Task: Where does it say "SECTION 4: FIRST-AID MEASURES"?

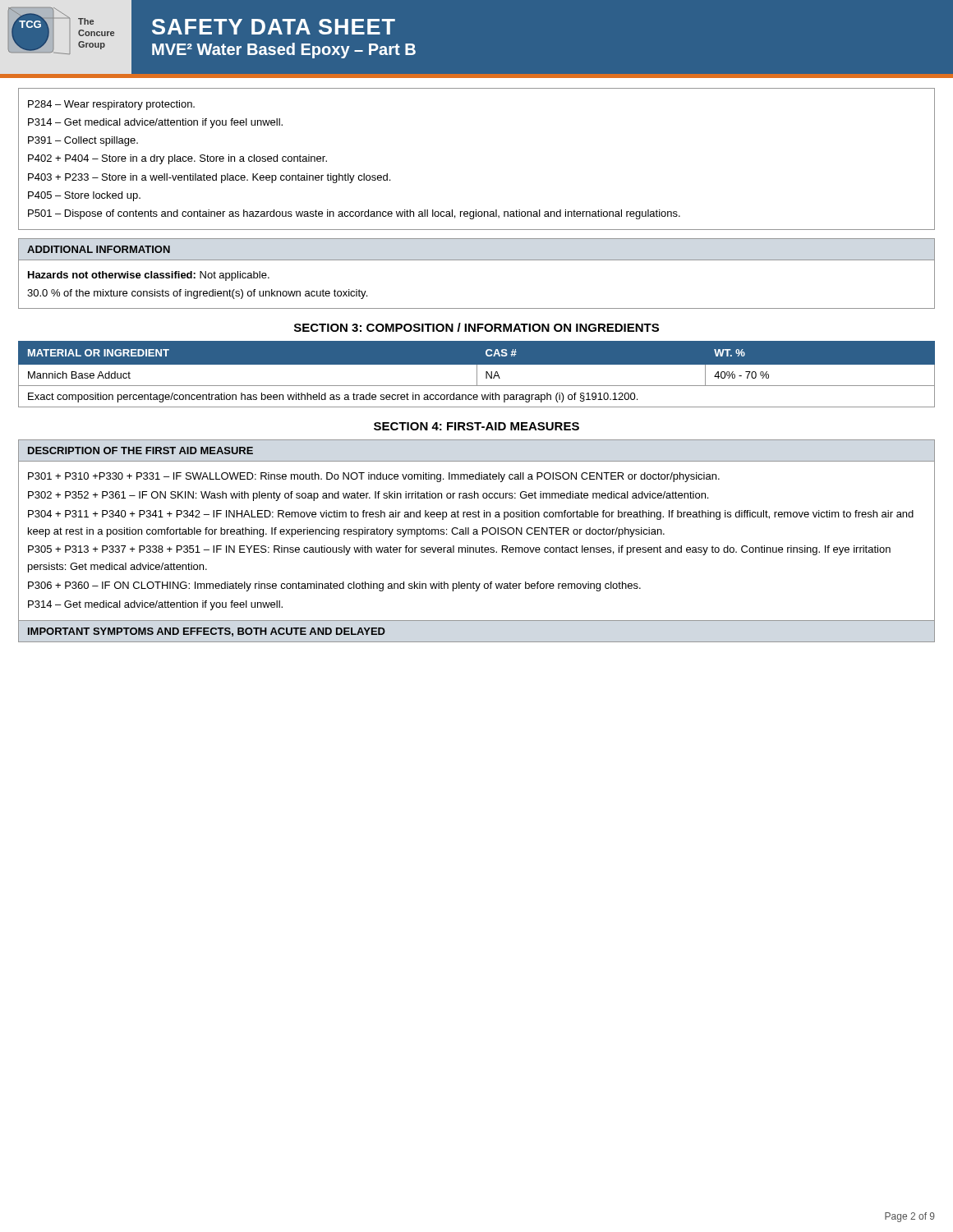Action: coord(476,426)
